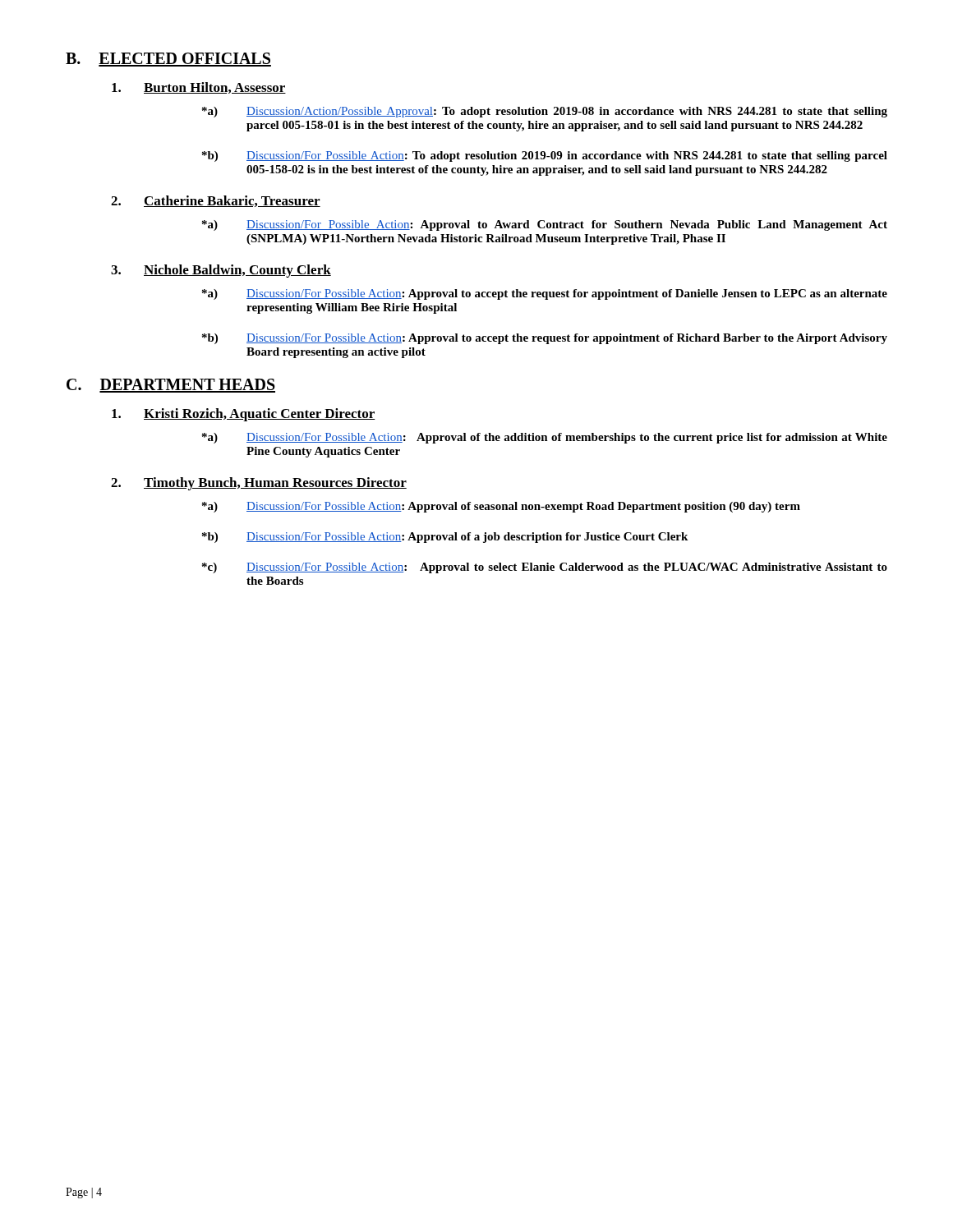The height and width of the screenshot is (1232, 953).
Task: Locate the region starting "B. ELECTED OFFICIALS"
Action: pos(168,59)
